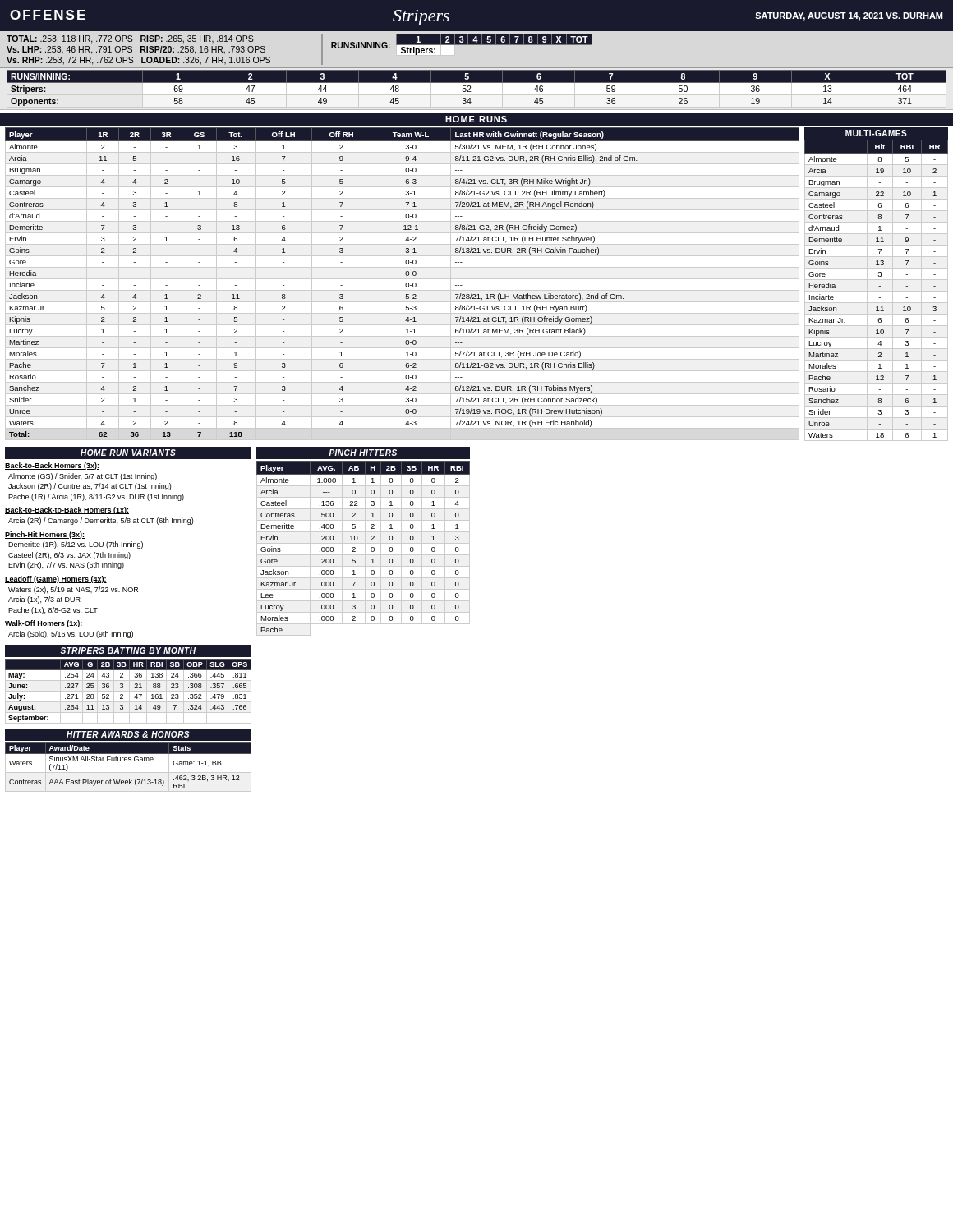Click on the text block with the text "Back-to-Back Homers (3x): Almonte (GS)"

pyautogui.click(x=128, y=481)
